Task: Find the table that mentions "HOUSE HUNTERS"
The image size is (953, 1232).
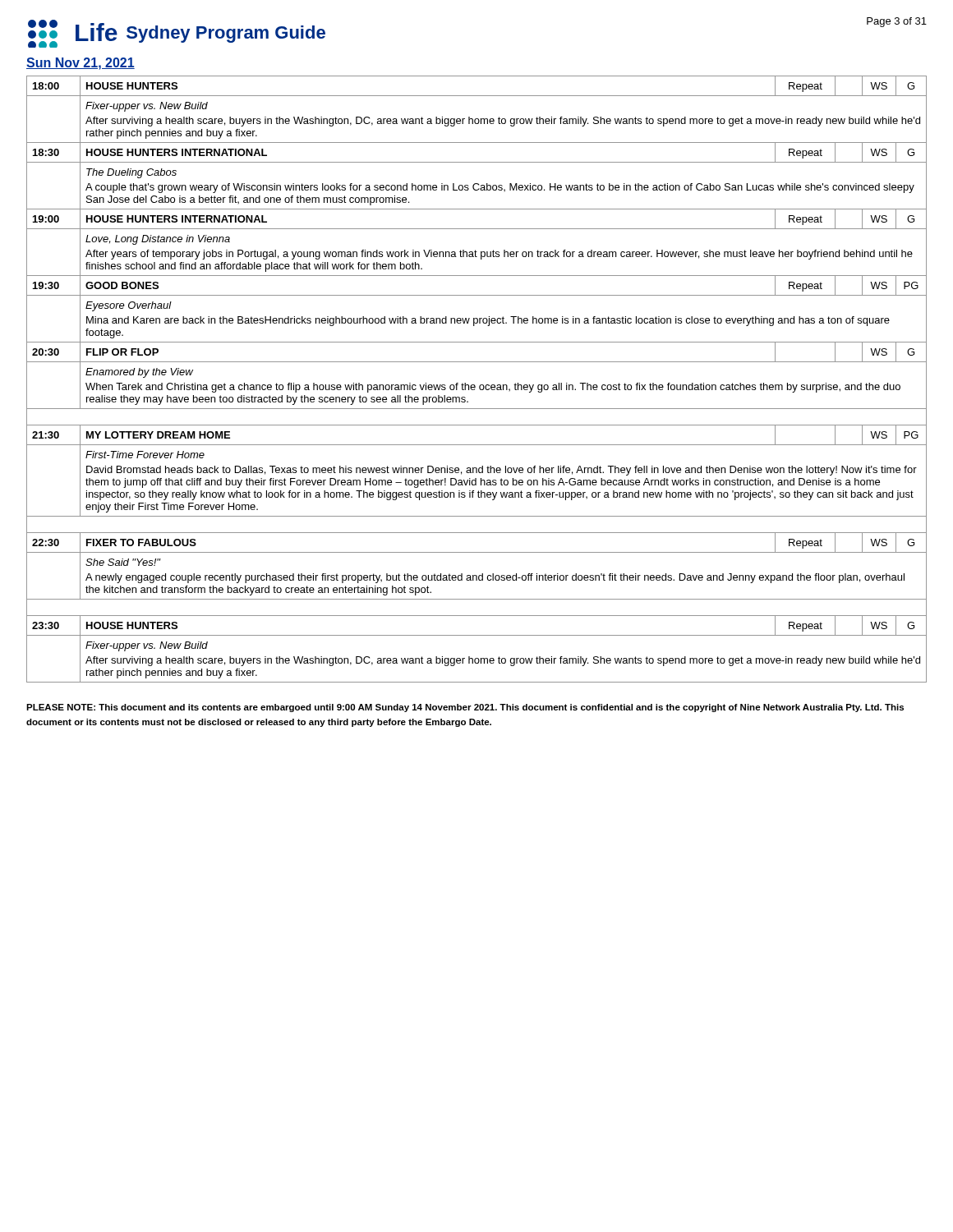Action: pos(476,379)
